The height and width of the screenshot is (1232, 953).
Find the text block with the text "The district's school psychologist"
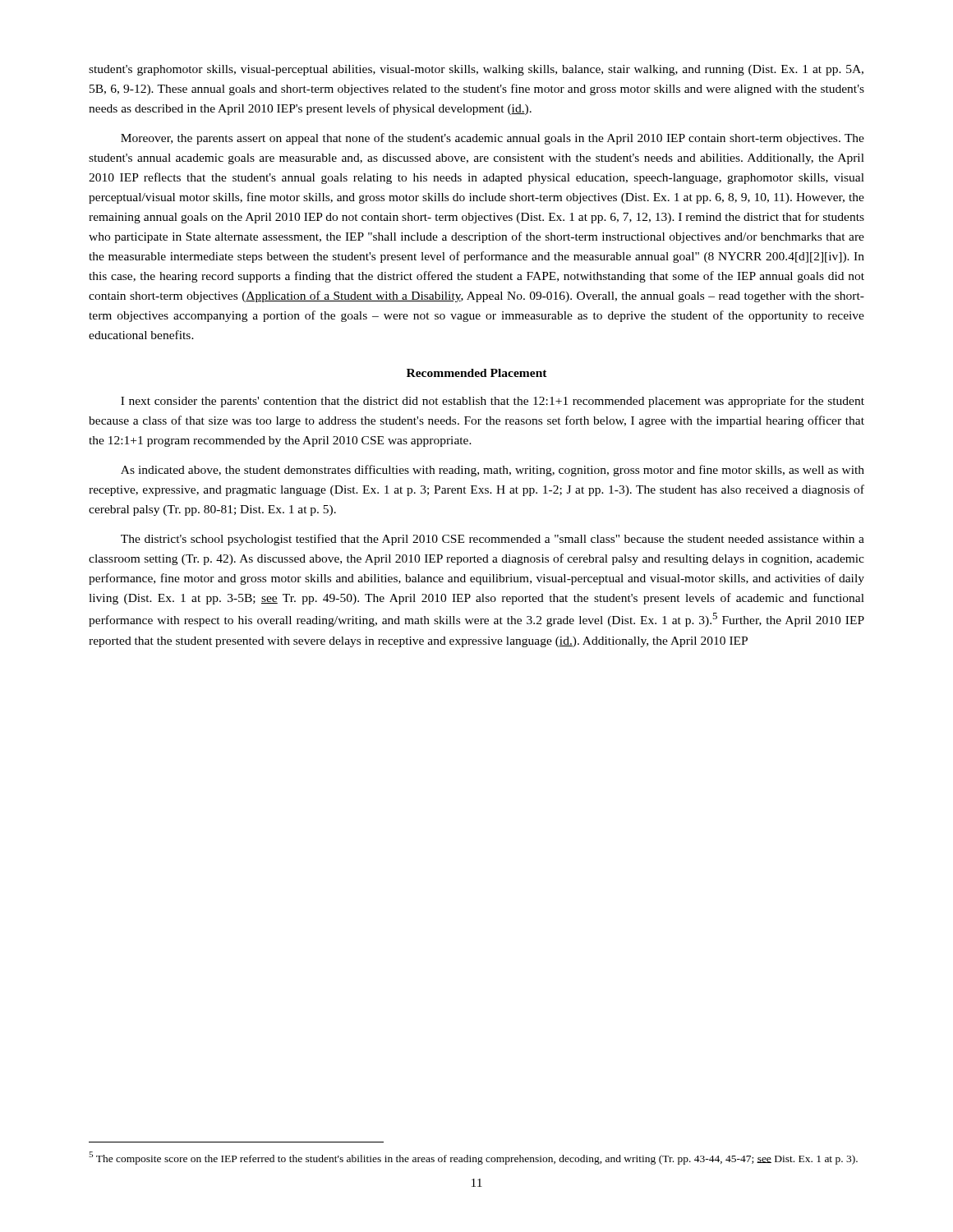pos(476,589)
